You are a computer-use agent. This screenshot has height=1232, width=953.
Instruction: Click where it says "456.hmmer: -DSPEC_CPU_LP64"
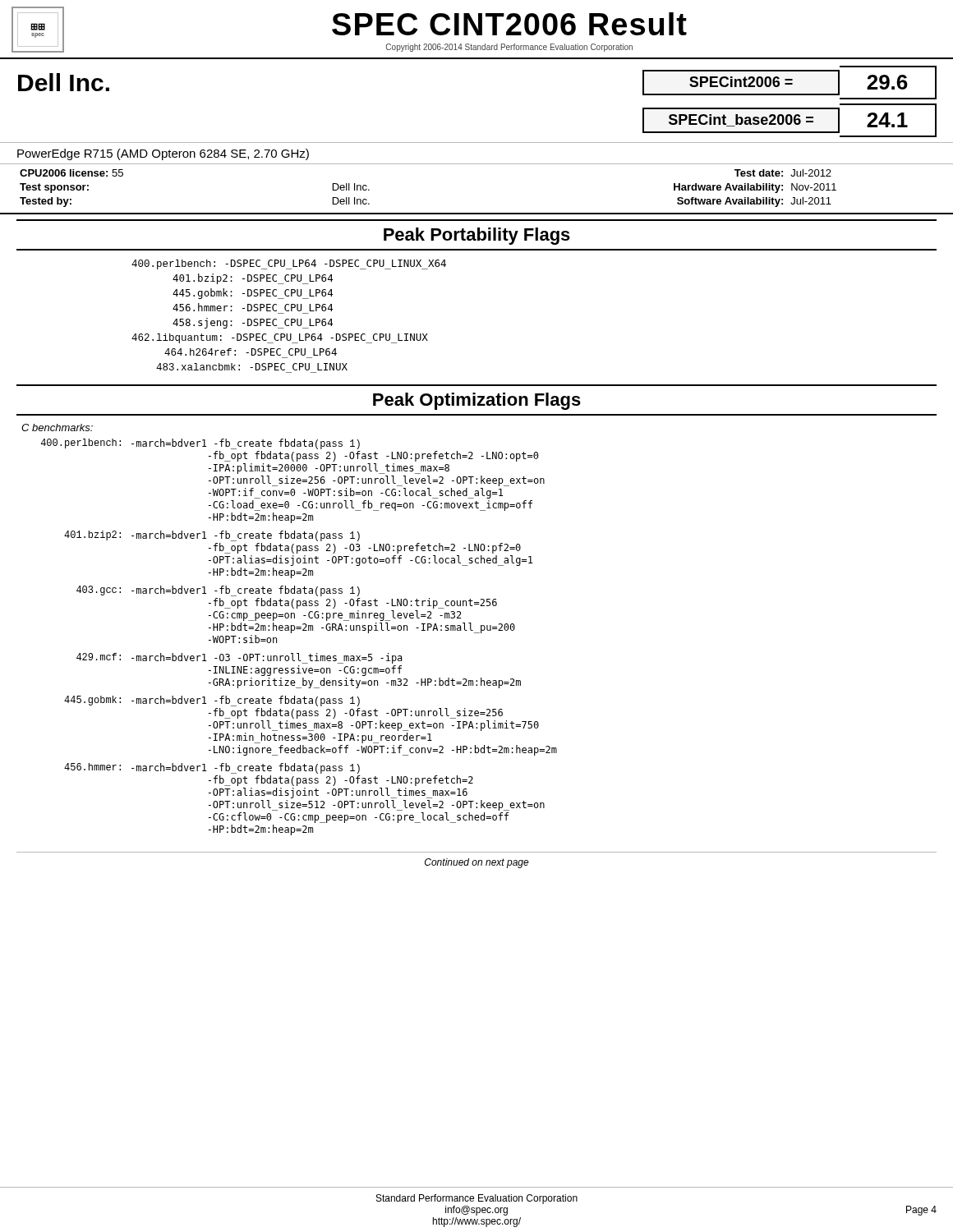tap(253, 308)
